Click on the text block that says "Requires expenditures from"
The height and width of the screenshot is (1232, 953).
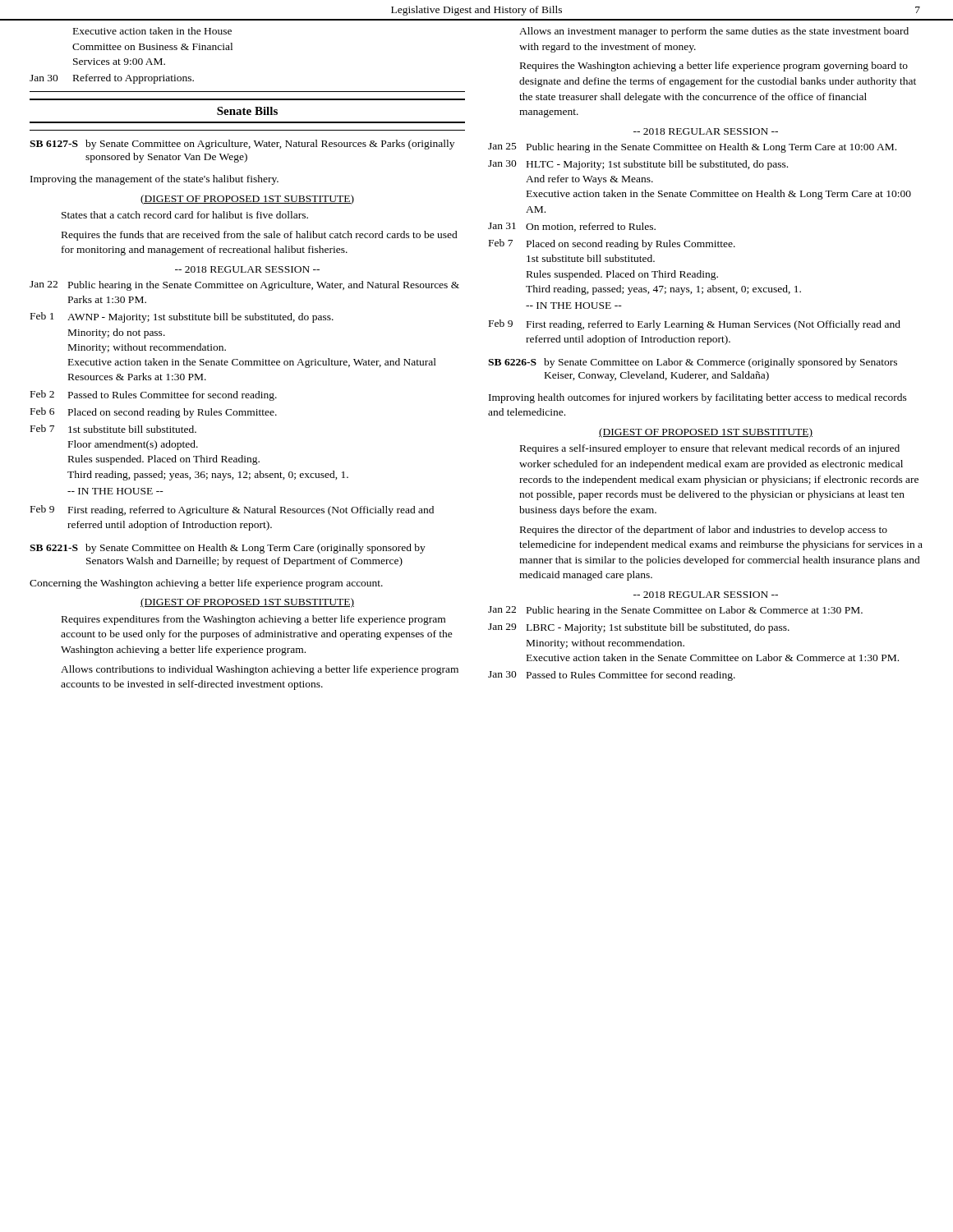[x=263, y=652]
